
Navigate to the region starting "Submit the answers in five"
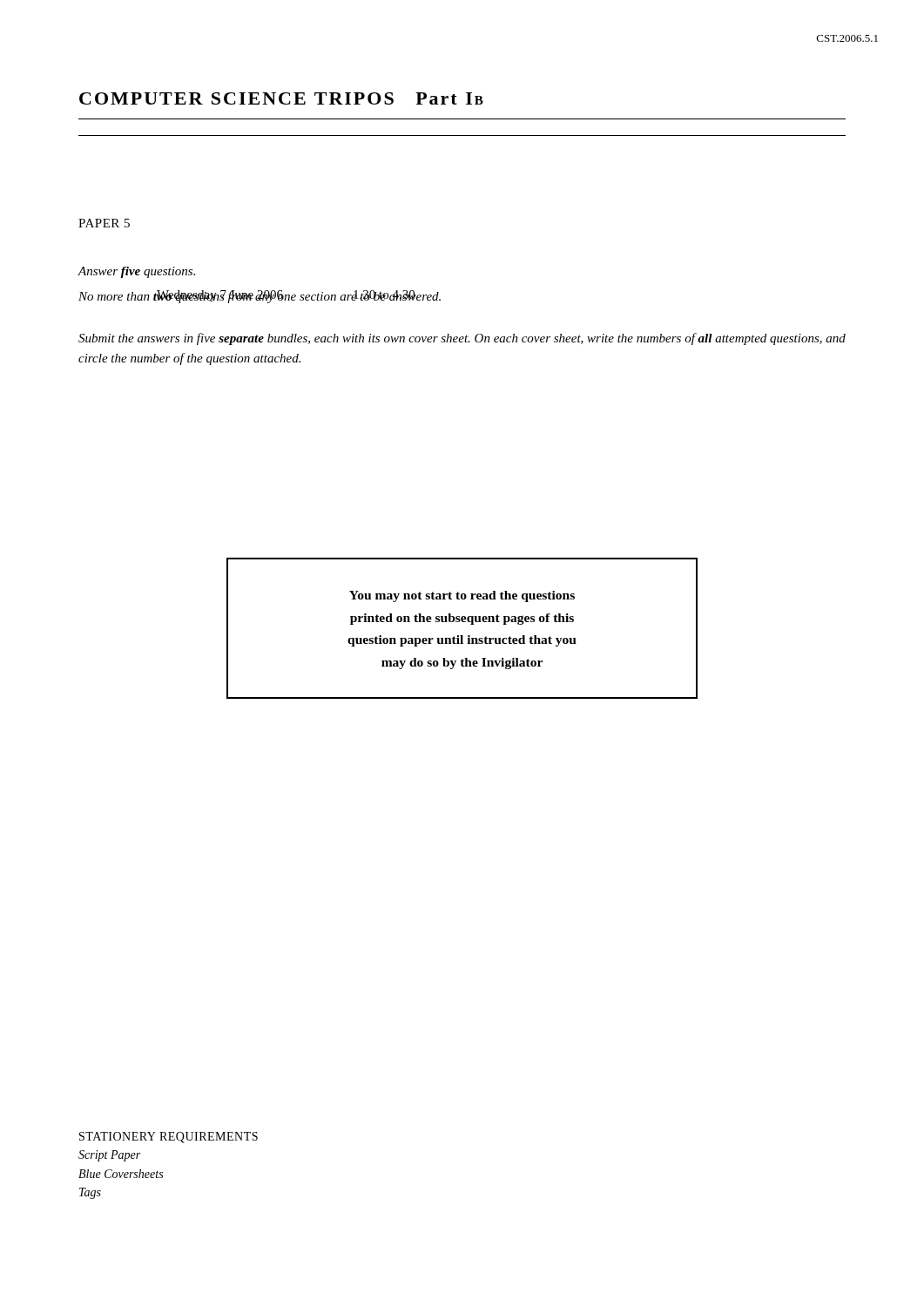462,348
